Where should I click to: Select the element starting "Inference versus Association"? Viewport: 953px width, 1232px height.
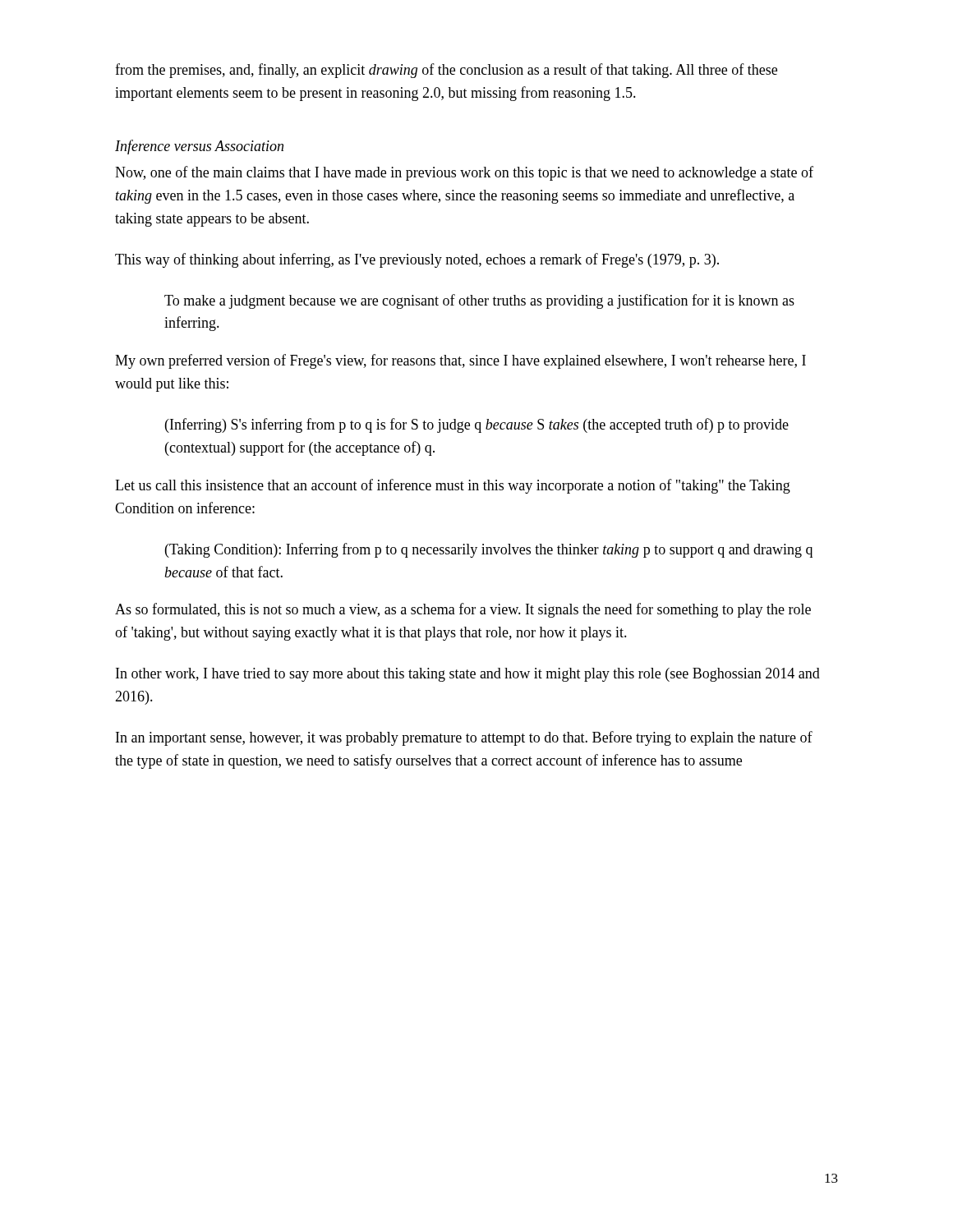pyautogui.click(x=200, y=146)
